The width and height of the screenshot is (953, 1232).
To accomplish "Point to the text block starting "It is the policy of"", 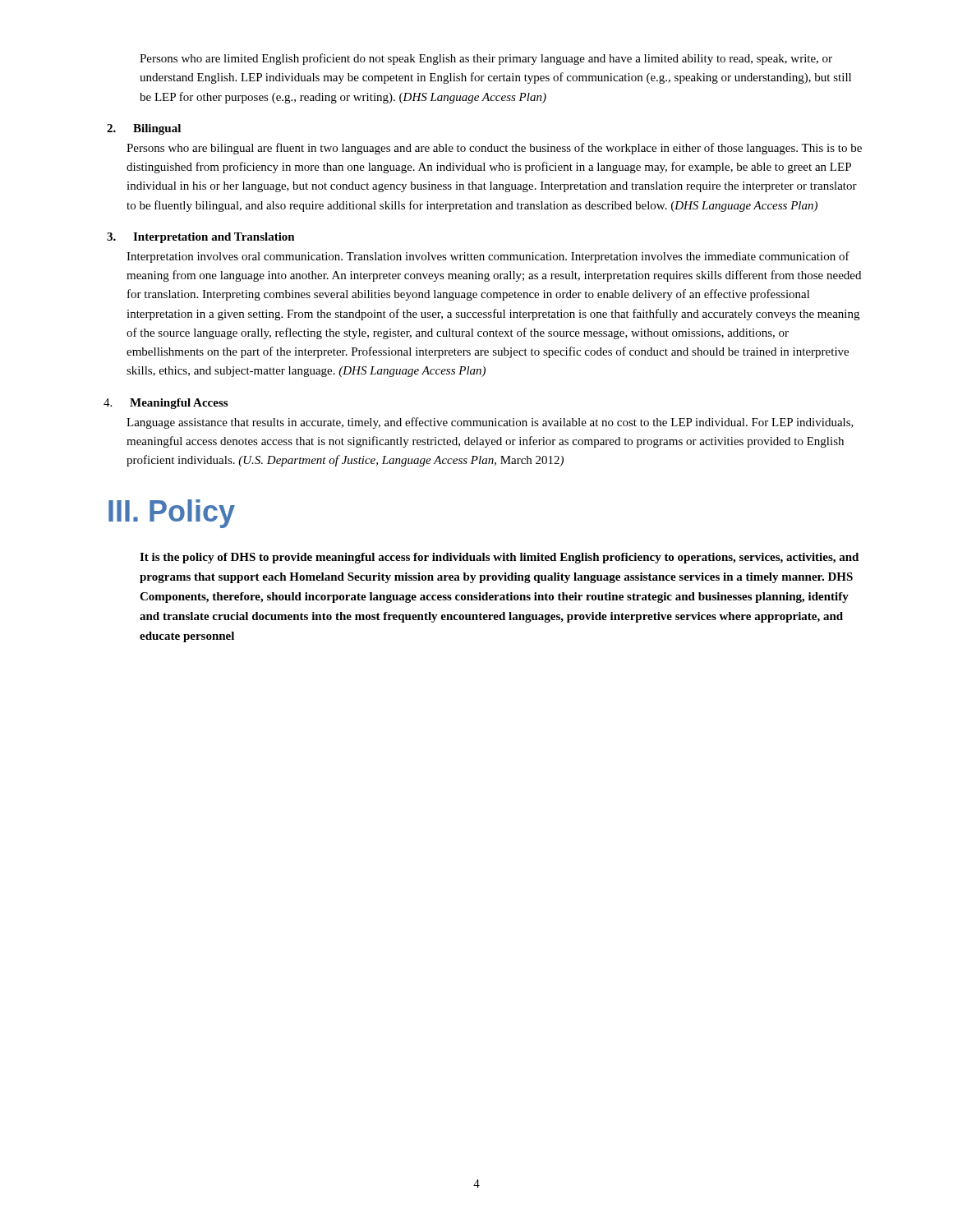I will click(499, 596).
